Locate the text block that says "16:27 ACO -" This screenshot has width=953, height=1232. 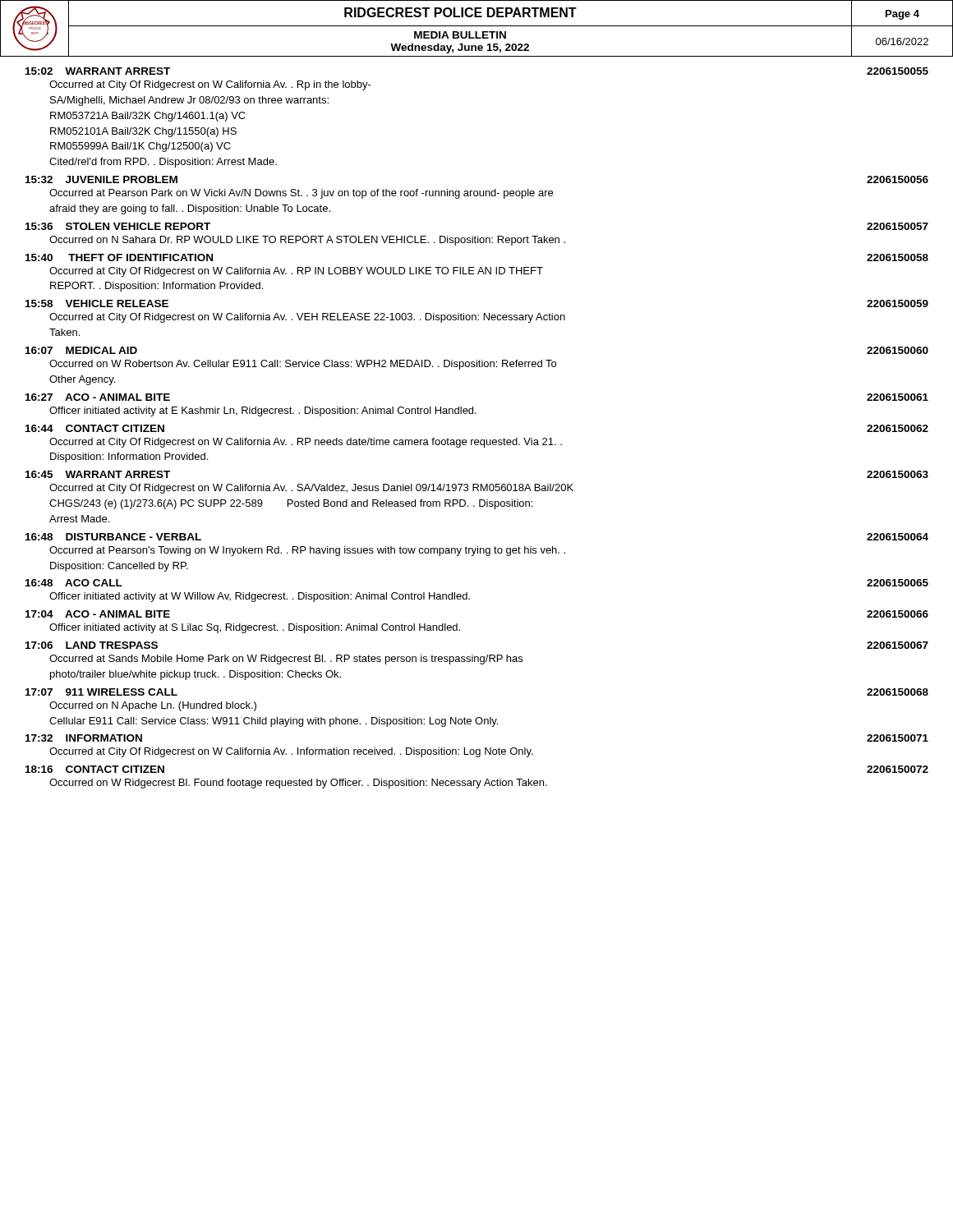click(476, 405)
